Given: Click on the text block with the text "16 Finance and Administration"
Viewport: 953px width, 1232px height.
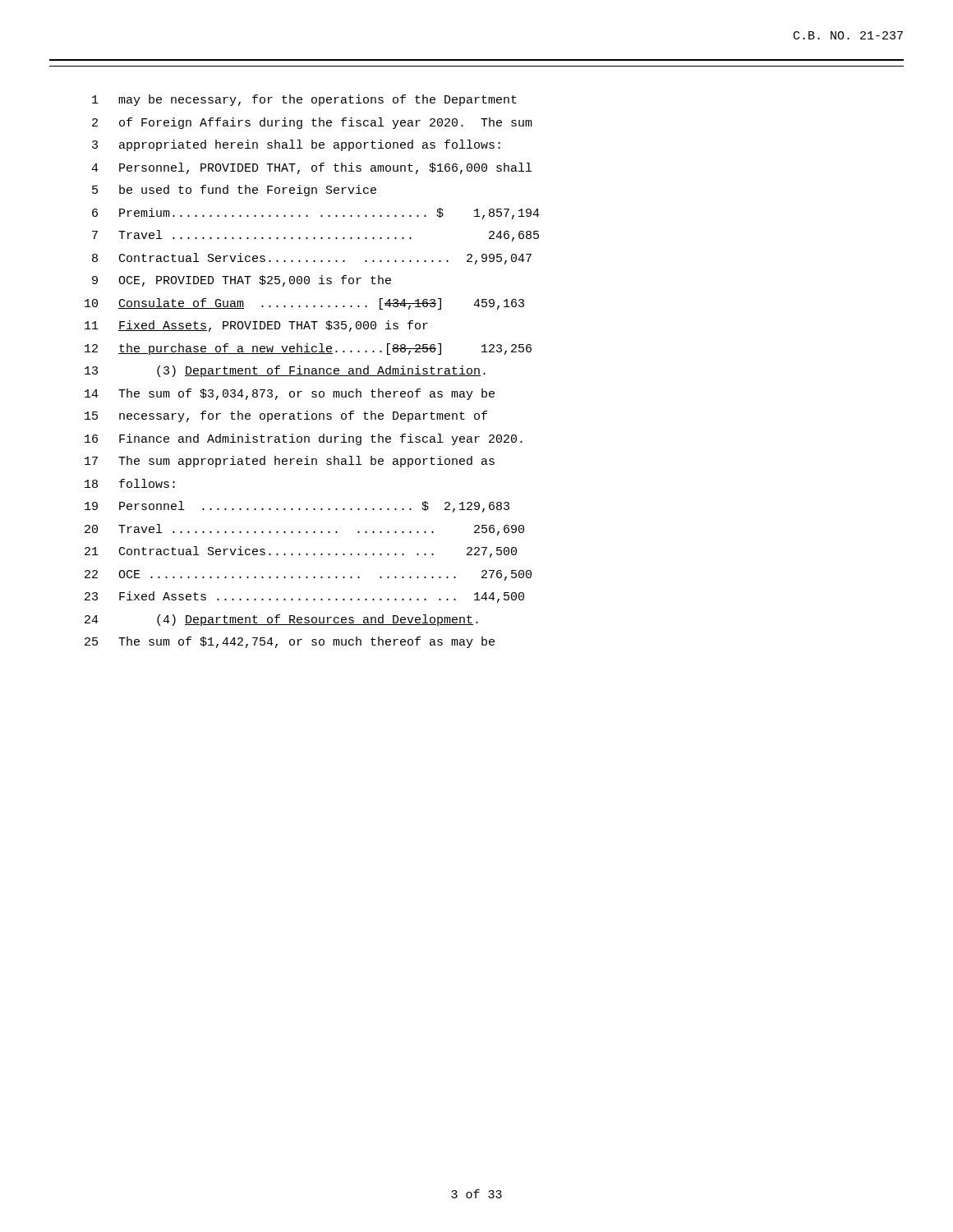Looking at the screenshot, I should click(x=476, y=440).
